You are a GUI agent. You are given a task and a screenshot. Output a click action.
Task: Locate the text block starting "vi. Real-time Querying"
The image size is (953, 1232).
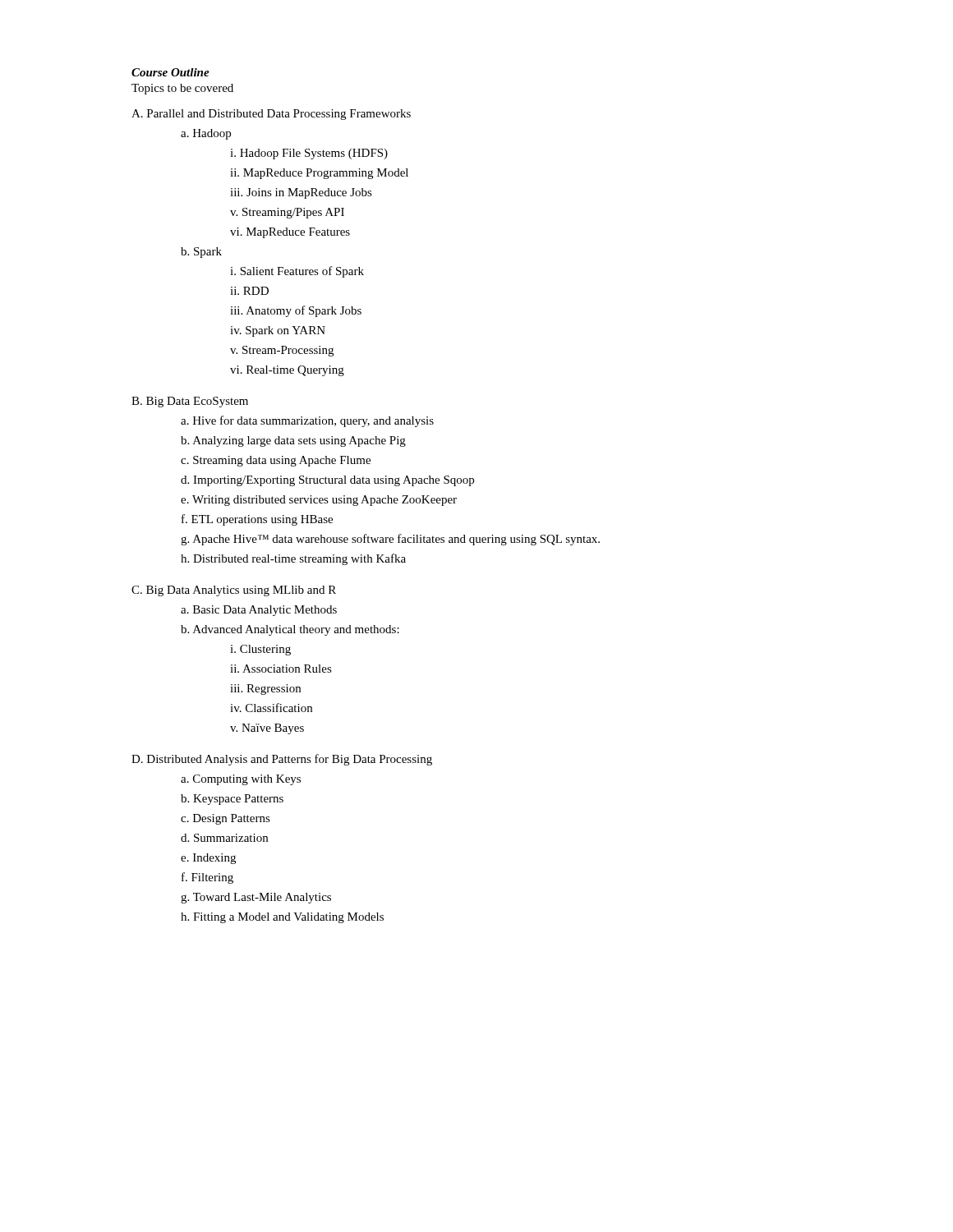287,370
